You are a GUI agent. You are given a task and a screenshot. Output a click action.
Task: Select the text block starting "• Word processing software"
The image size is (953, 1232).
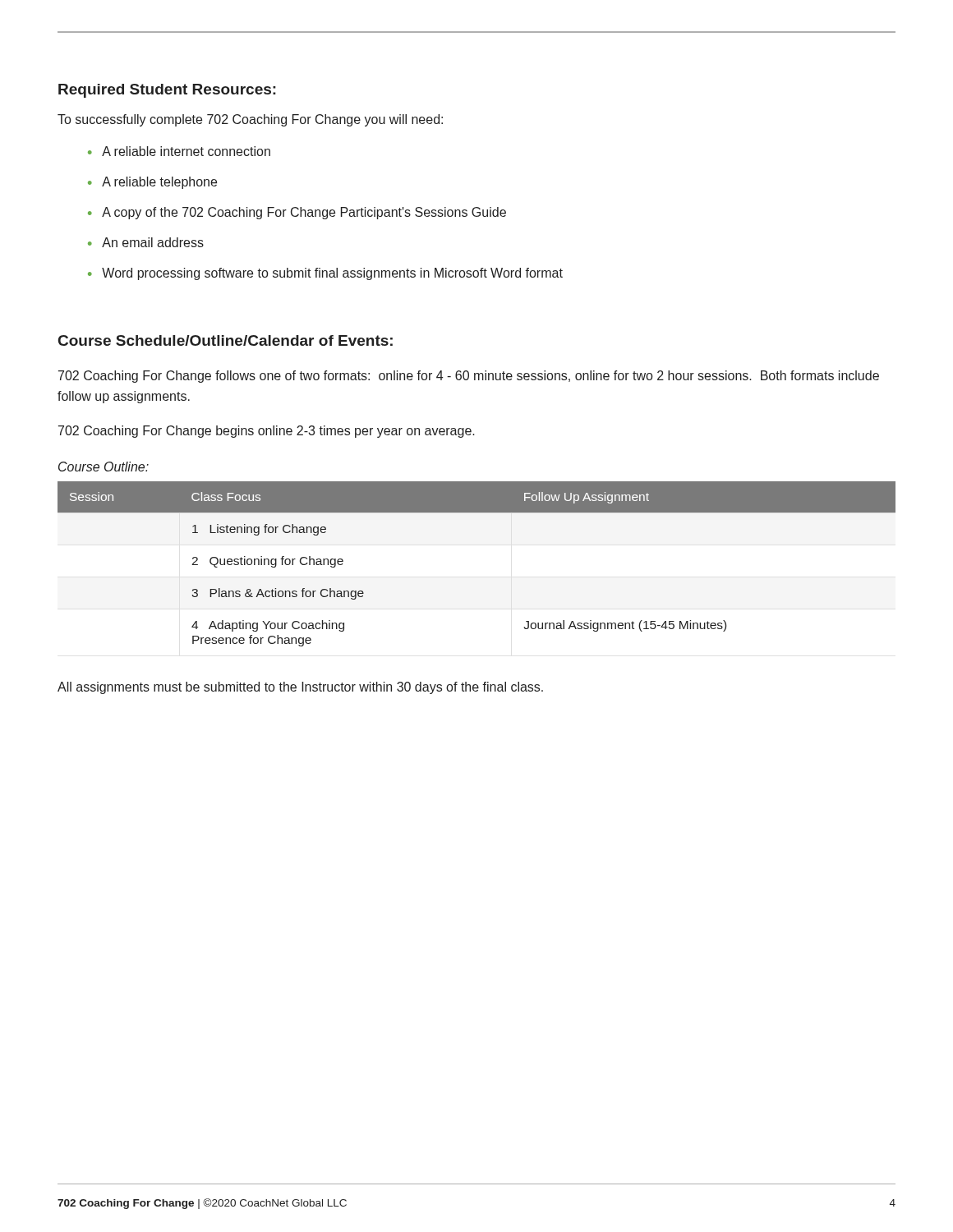click(325, 275)
